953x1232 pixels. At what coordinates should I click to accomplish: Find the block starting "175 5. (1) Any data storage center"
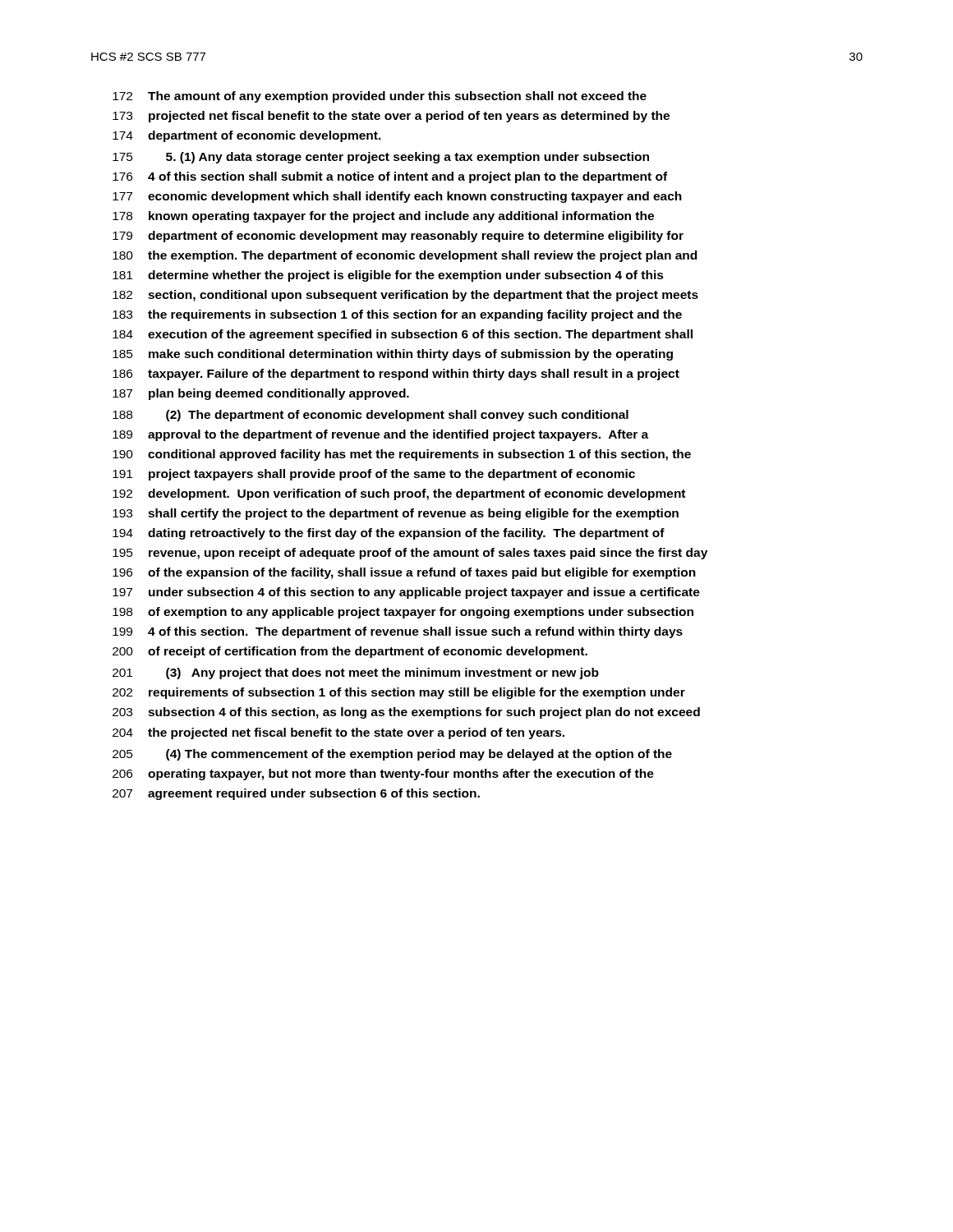point(476,275)
